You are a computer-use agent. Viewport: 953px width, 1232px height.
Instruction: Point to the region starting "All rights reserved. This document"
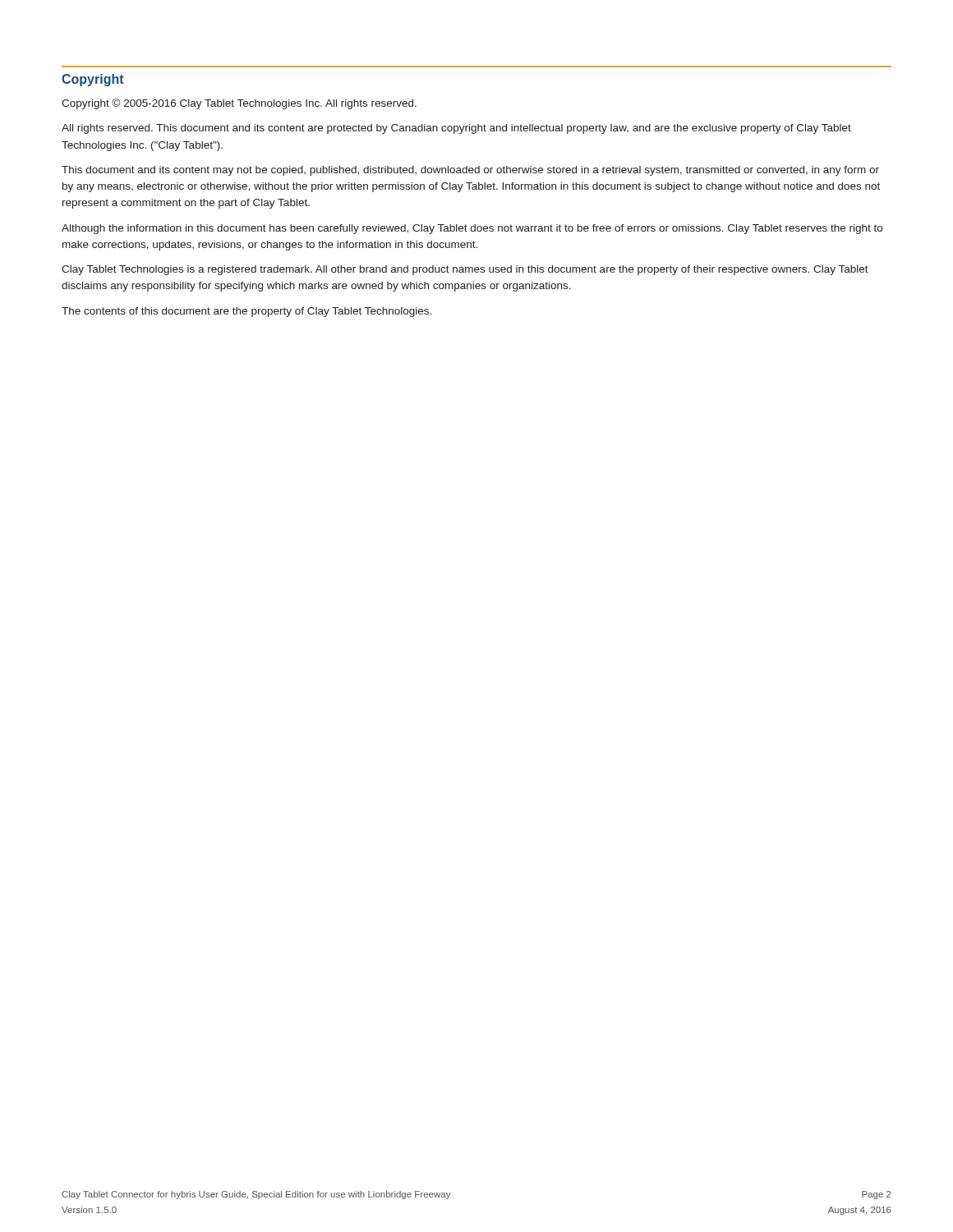tap(456, 136)
